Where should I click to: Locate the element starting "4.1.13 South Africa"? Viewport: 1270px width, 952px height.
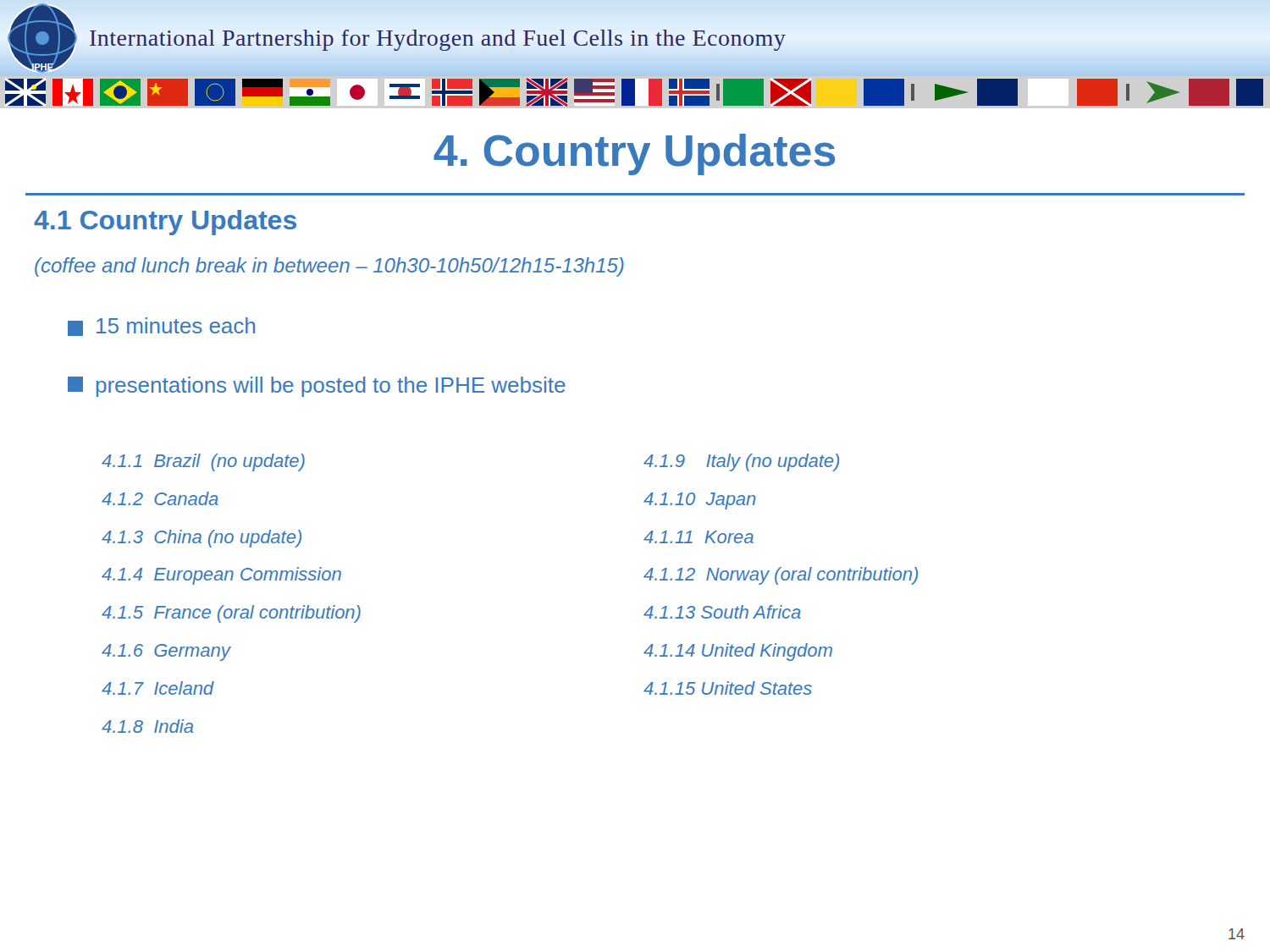tap(722, 612)
